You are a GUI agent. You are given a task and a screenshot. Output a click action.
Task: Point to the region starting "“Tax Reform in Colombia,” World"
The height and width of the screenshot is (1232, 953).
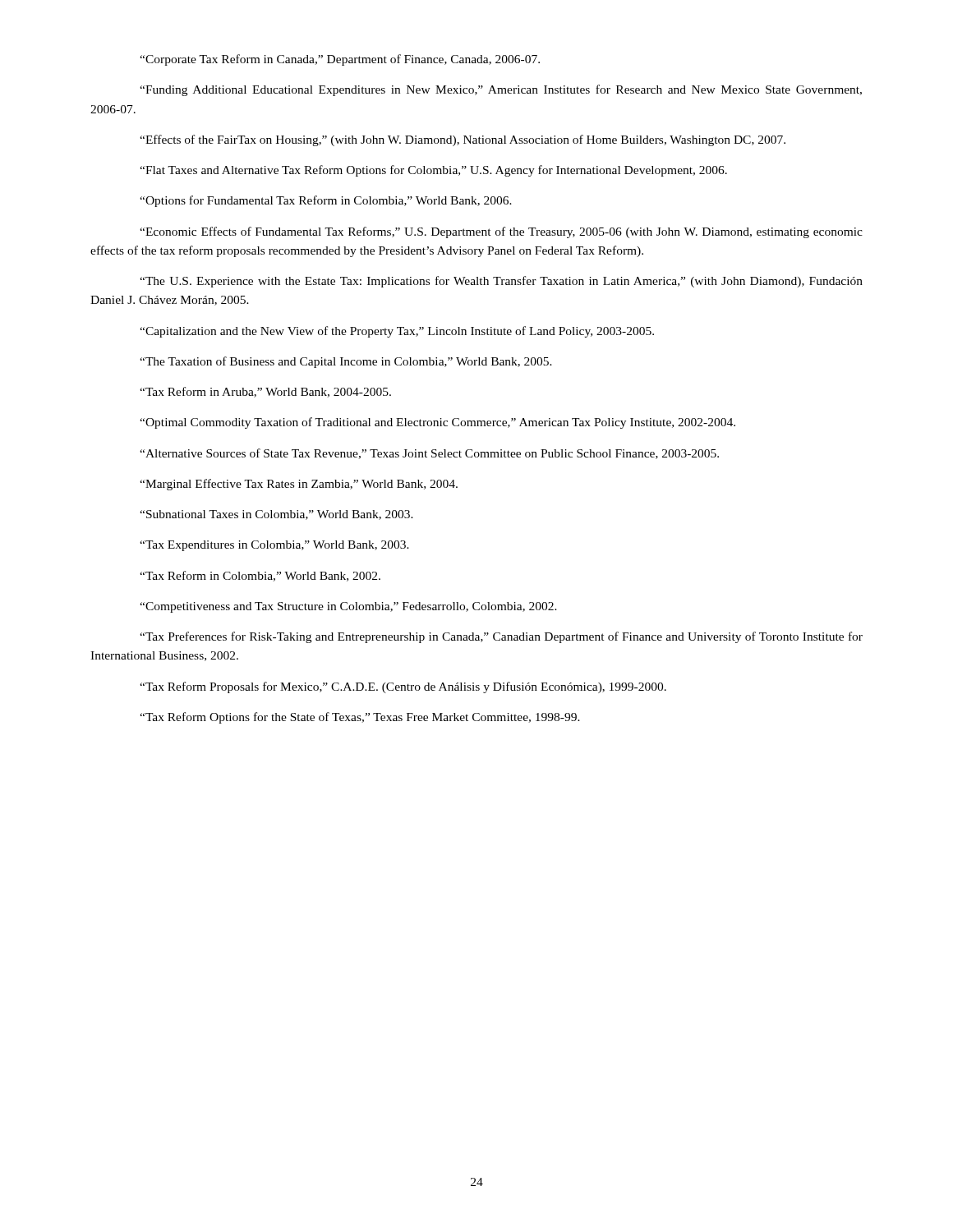(260, 575)
